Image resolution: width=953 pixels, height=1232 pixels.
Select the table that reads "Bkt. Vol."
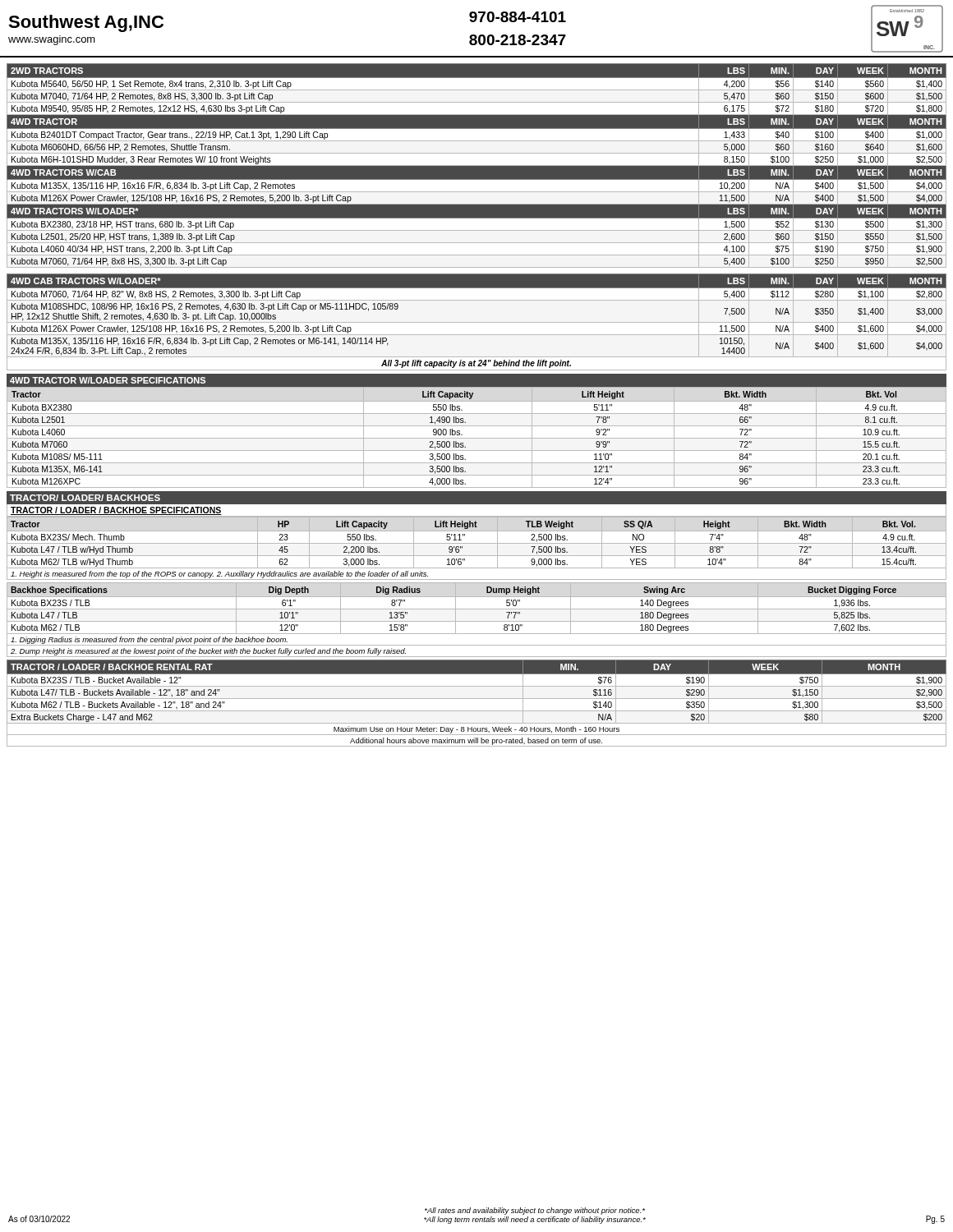476,542
